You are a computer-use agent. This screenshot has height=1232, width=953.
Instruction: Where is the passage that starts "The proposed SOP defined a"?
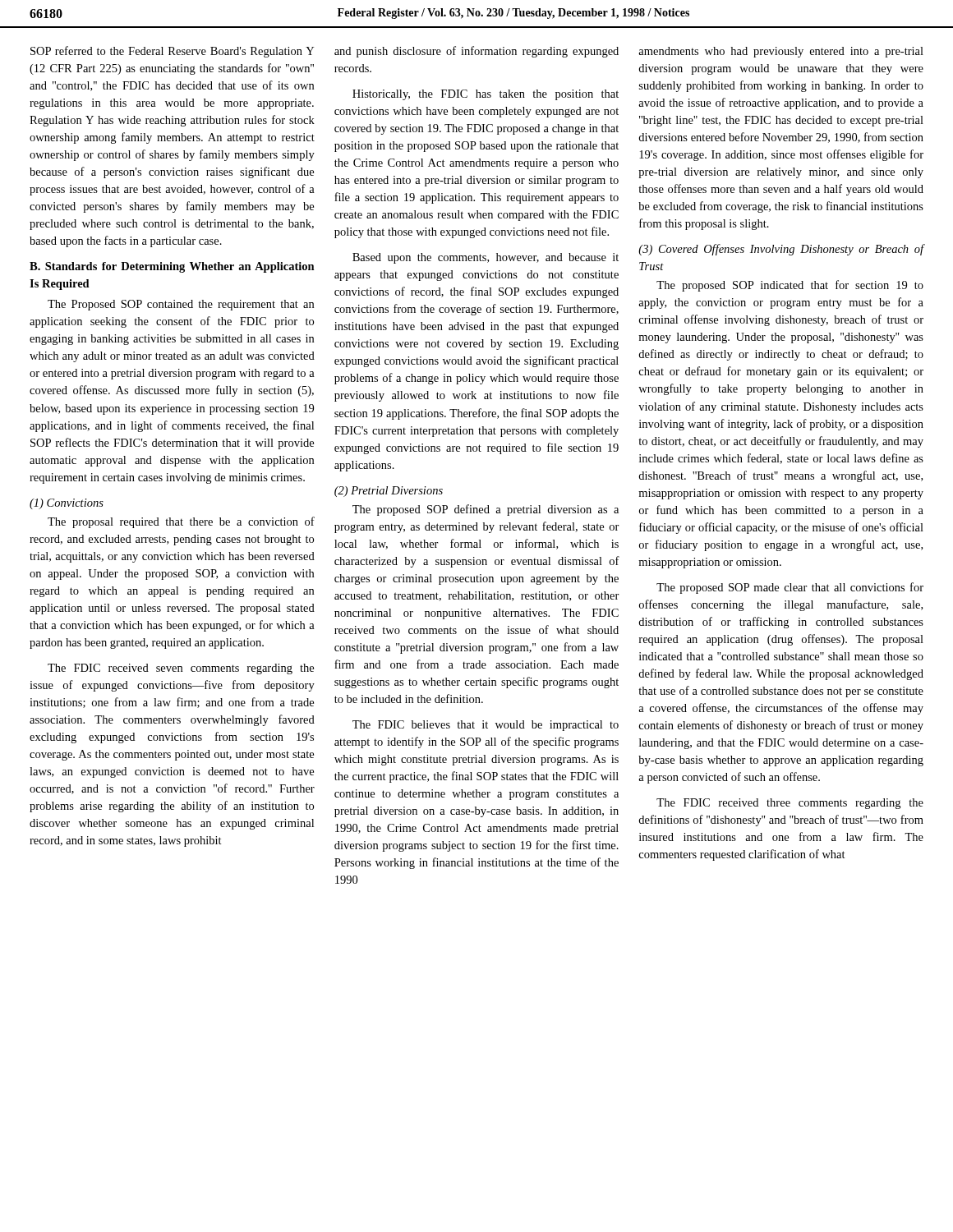point(476,695)
